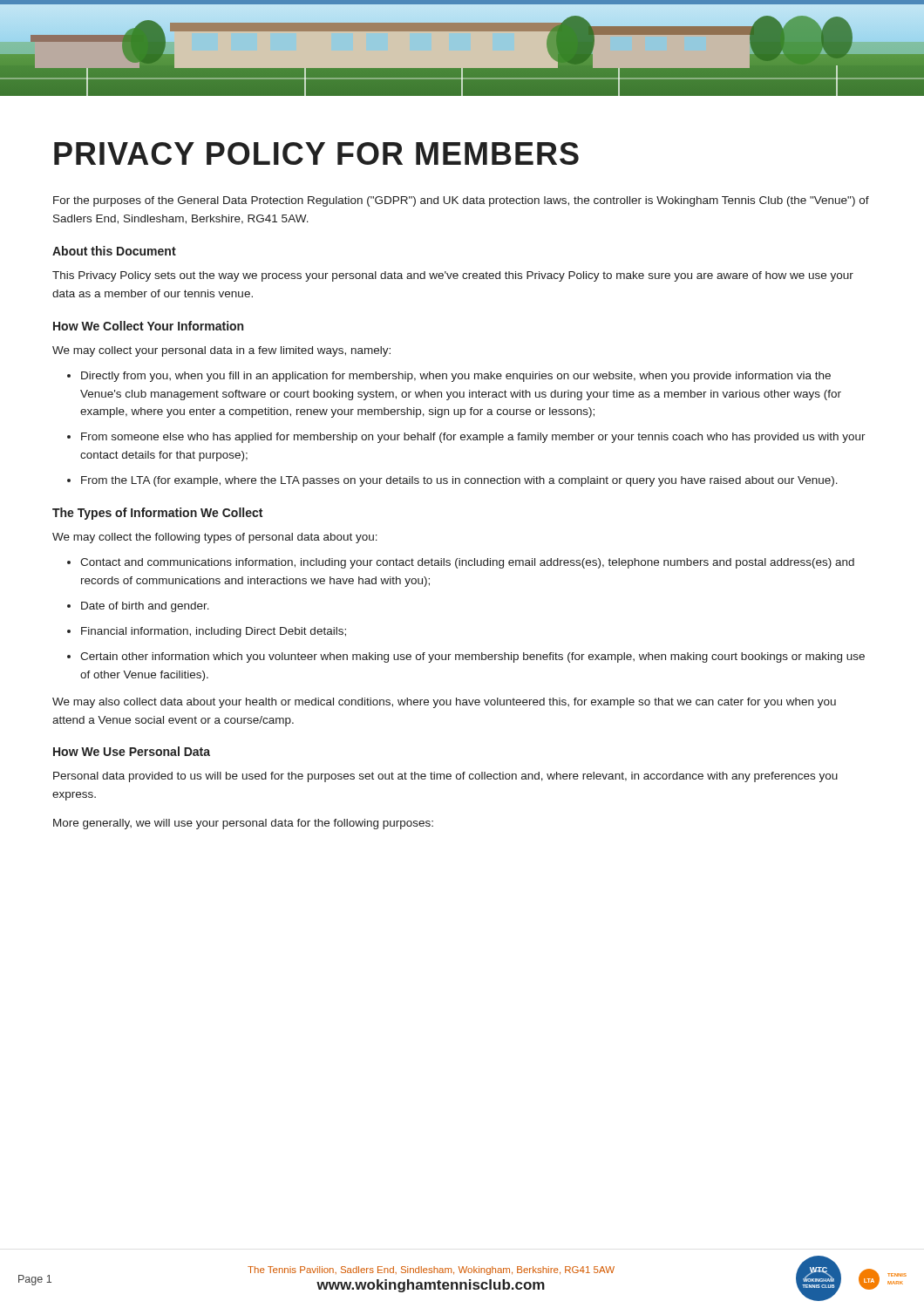The height and width of the screenshot is (1308, 924).
Task: Find the list item with the text "Contact and communications information, including your"
Action: tap(467, 571)
